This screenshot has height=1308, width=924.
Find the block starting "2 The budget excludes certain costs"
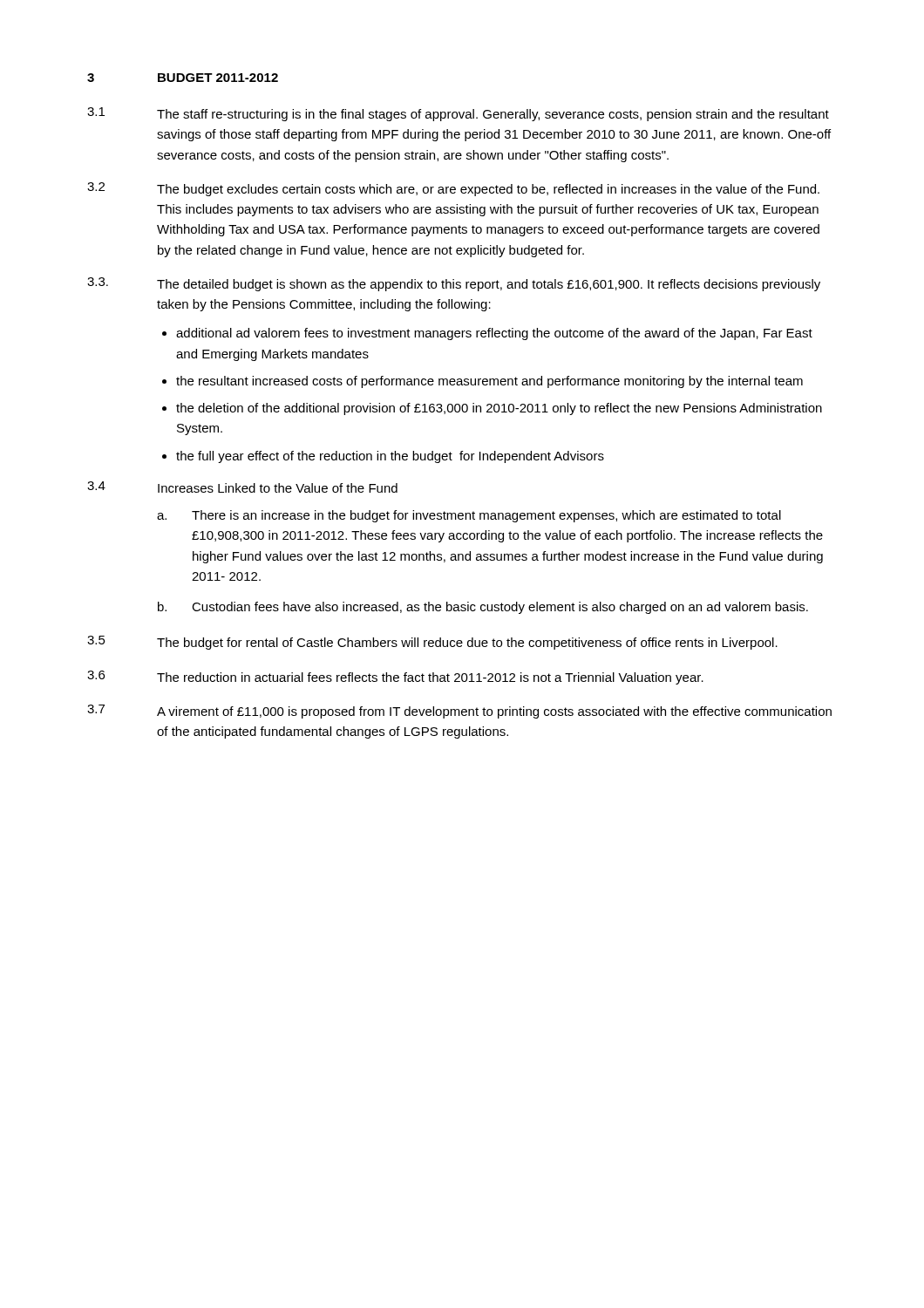point(462,219)
